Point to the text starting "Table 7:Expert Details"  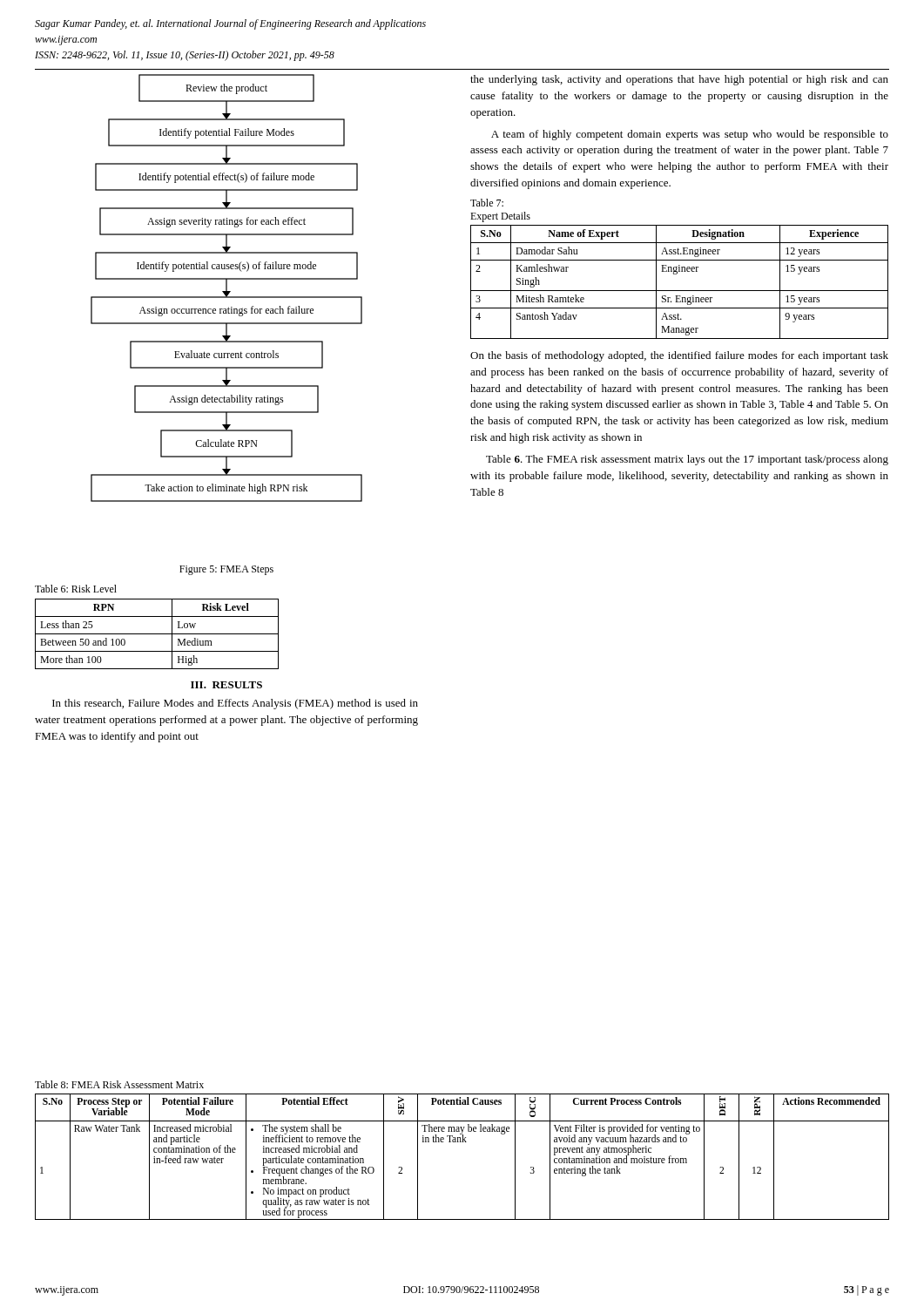pyautogui.click(x=500, y=209)
